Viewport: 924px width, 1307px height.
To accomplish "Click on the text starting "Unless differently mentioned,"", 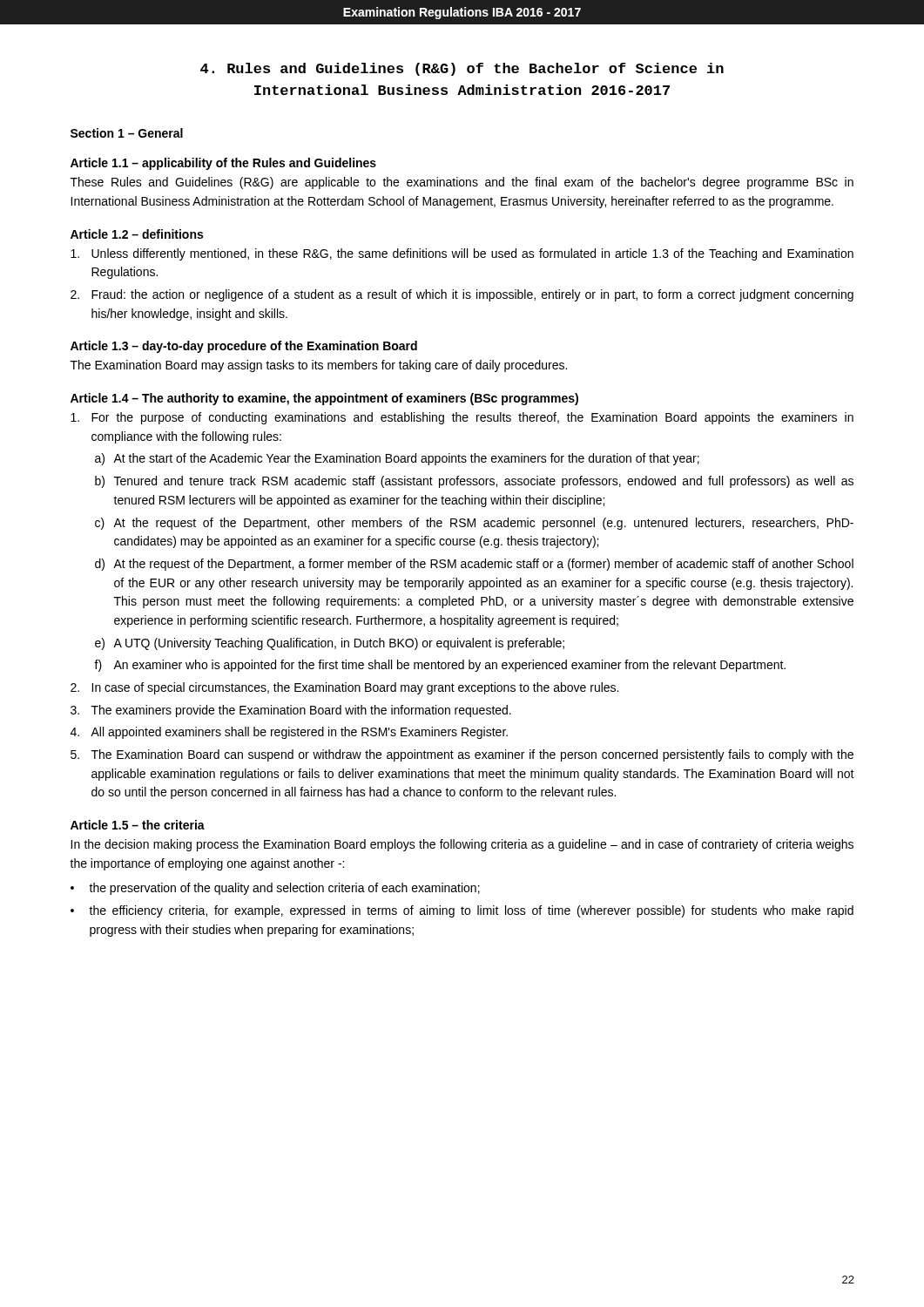I will tap(462, 263).
